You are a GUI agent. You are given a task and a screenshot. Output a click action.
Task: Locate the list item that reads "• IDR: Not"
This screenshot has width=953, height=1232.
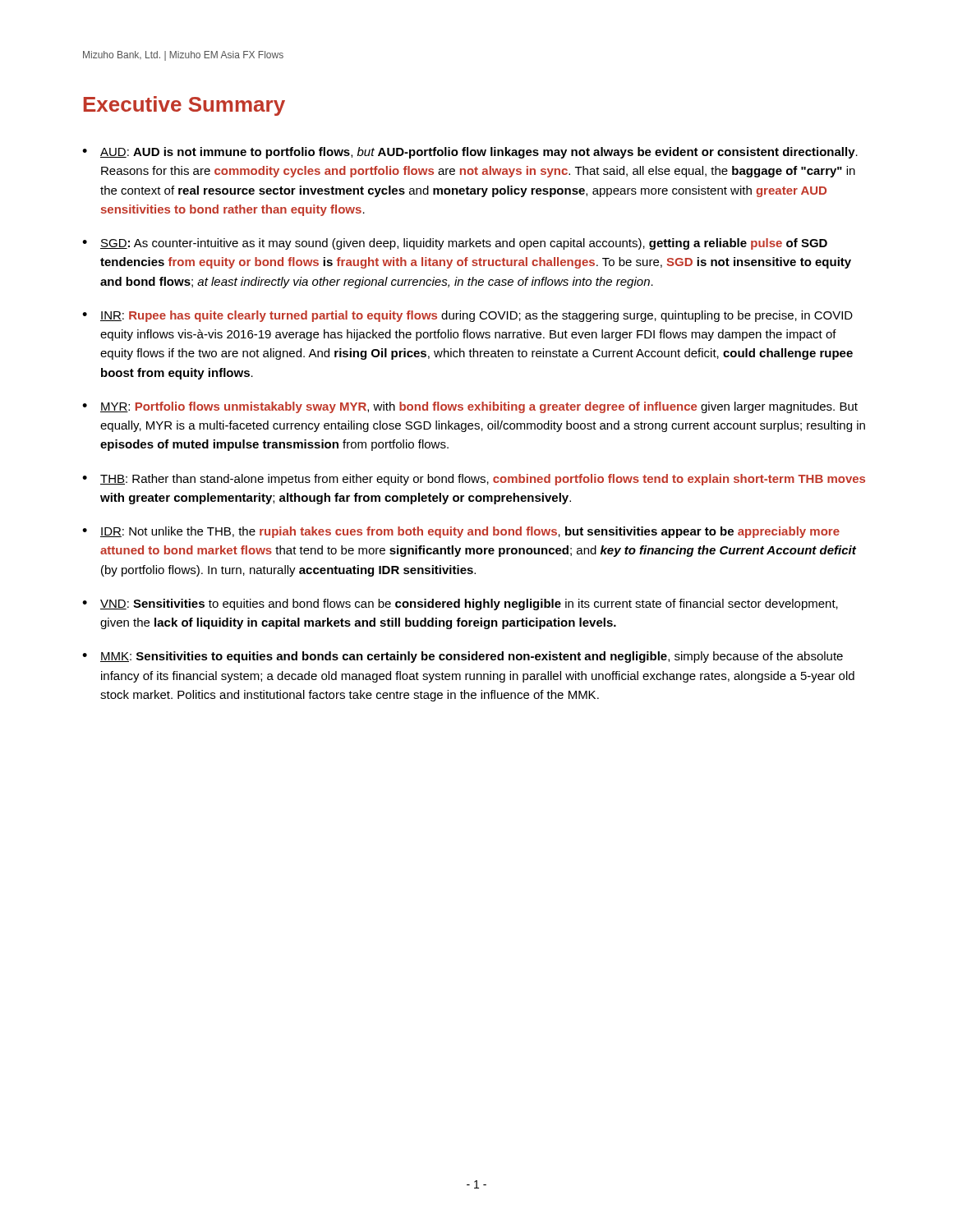coord(476,550)
